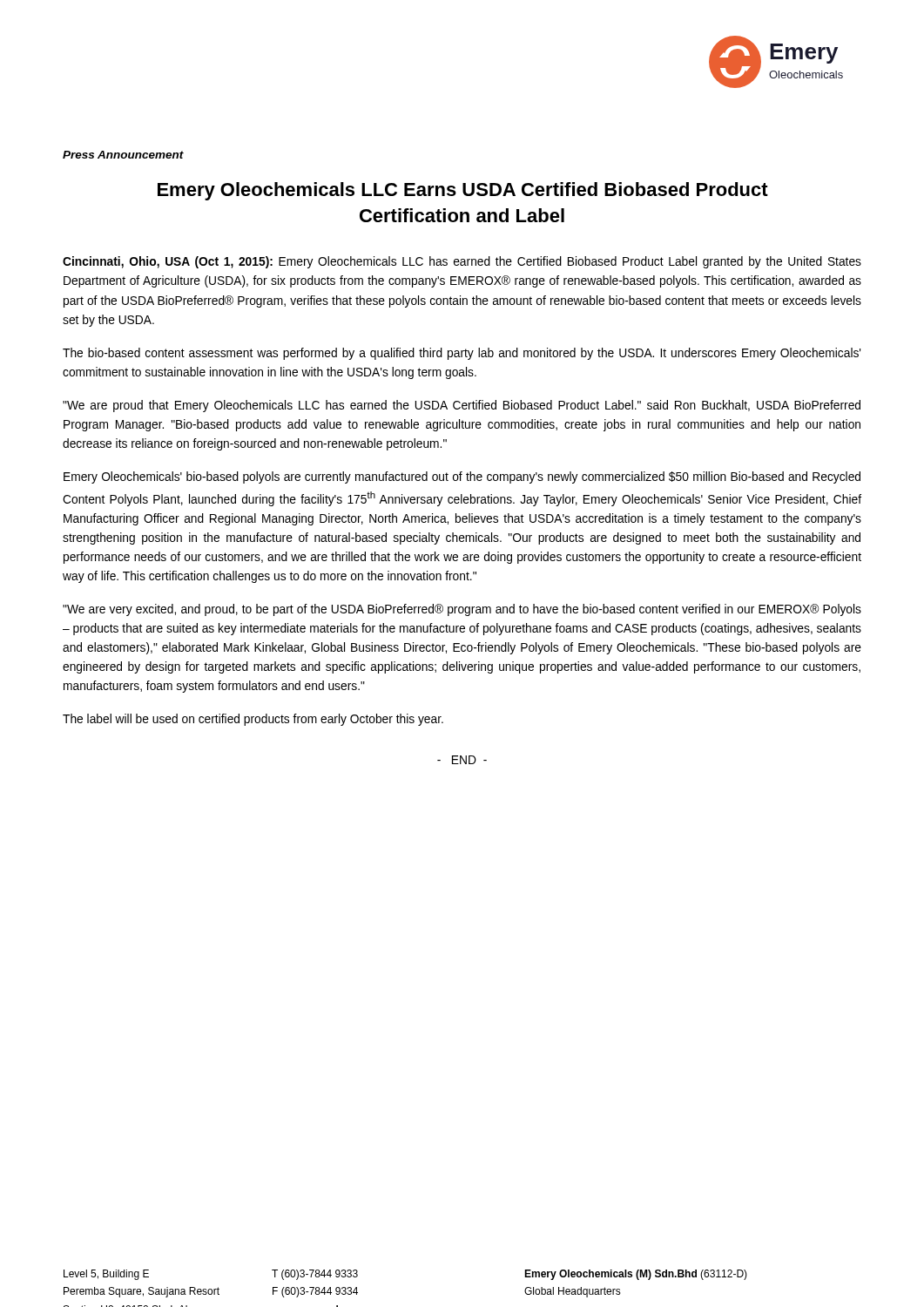Screen dimensions: 1307x924
Task: Find the section header that says "Press Announcement"
Action: [123, 155]
